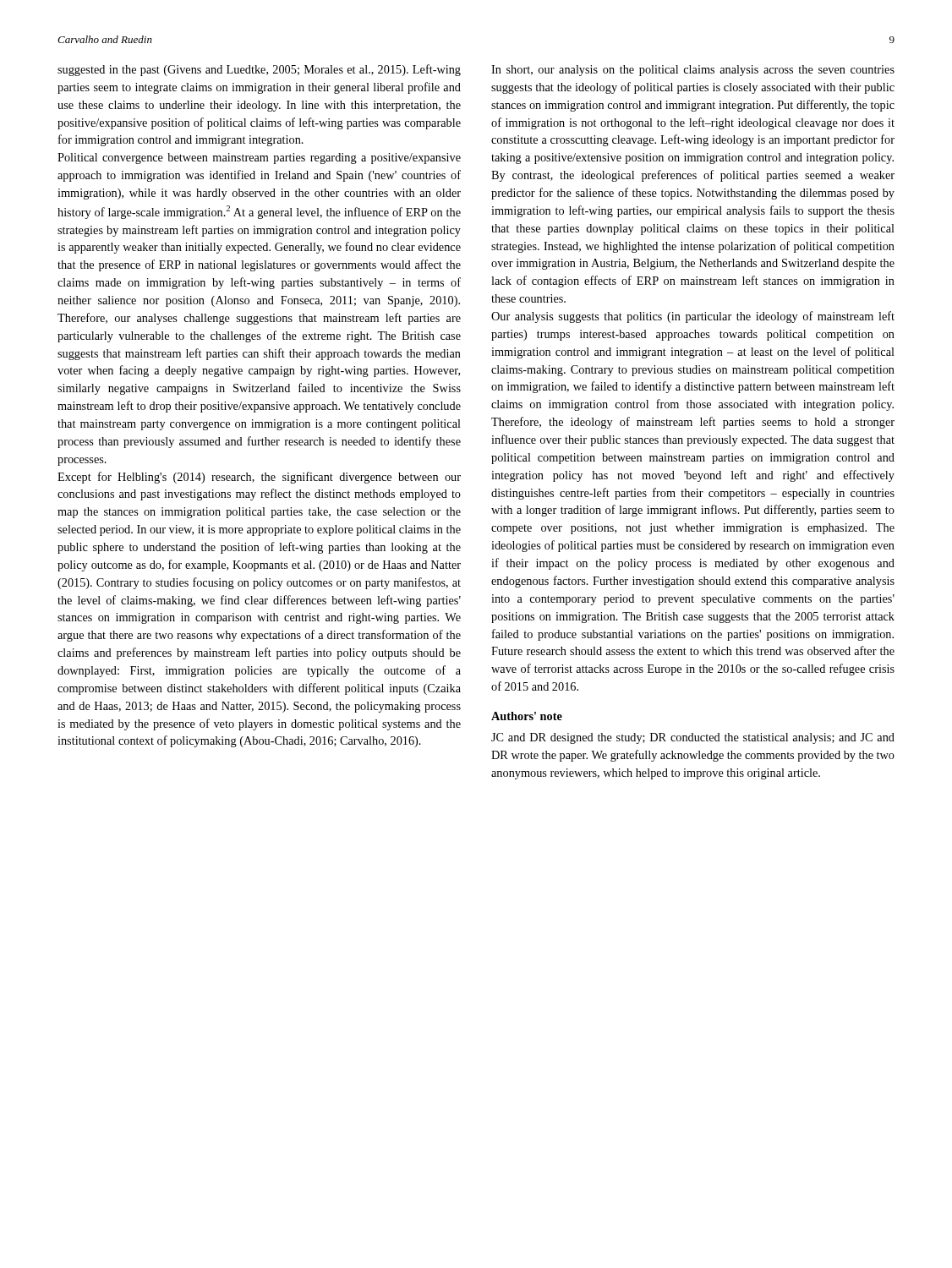Where is the passage that starts "In short, our analysis"?
Screen dimensions: 1268x952
click(693, 378)
